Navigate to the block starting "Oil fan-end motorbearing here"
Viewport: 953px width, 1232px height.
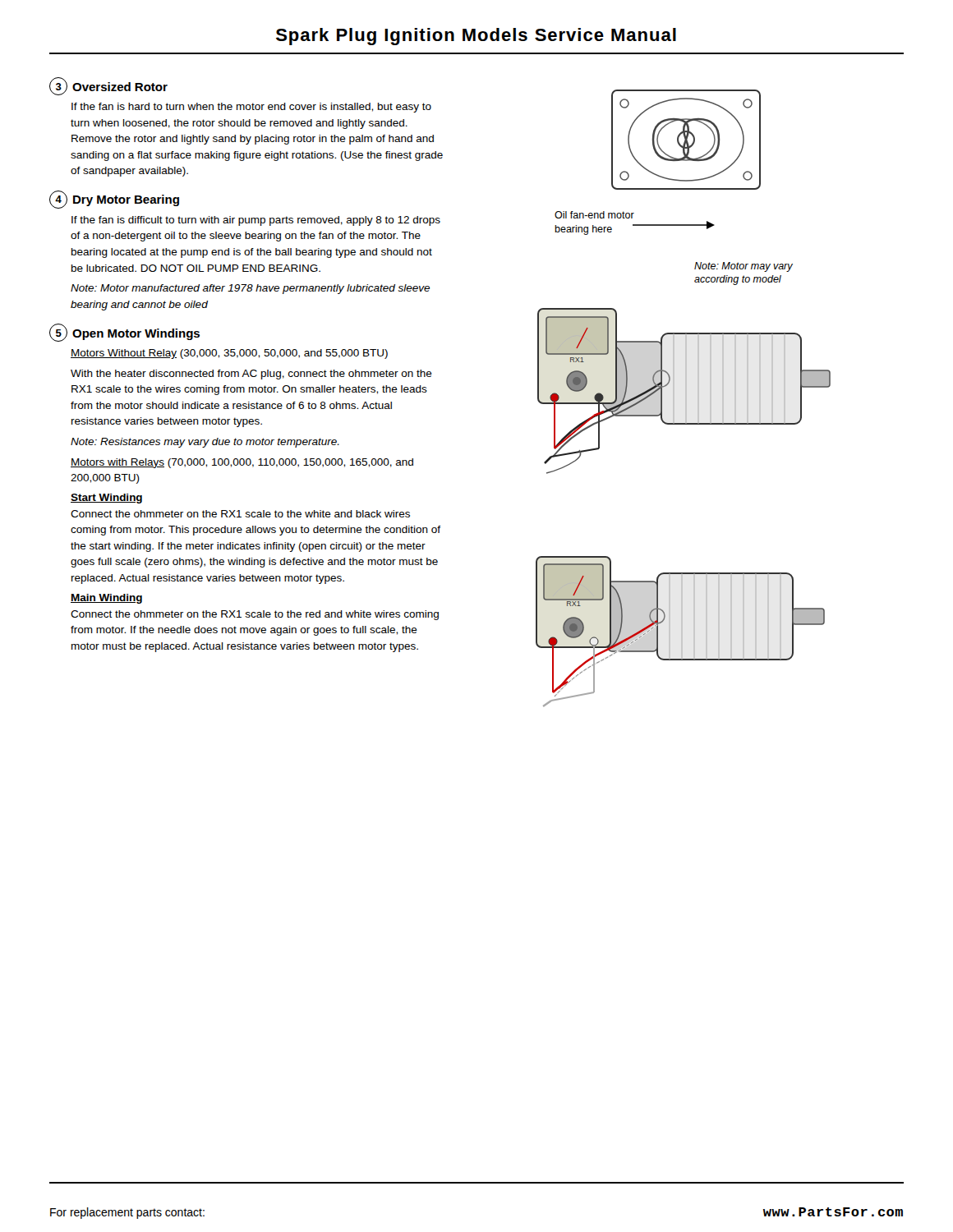594,222
